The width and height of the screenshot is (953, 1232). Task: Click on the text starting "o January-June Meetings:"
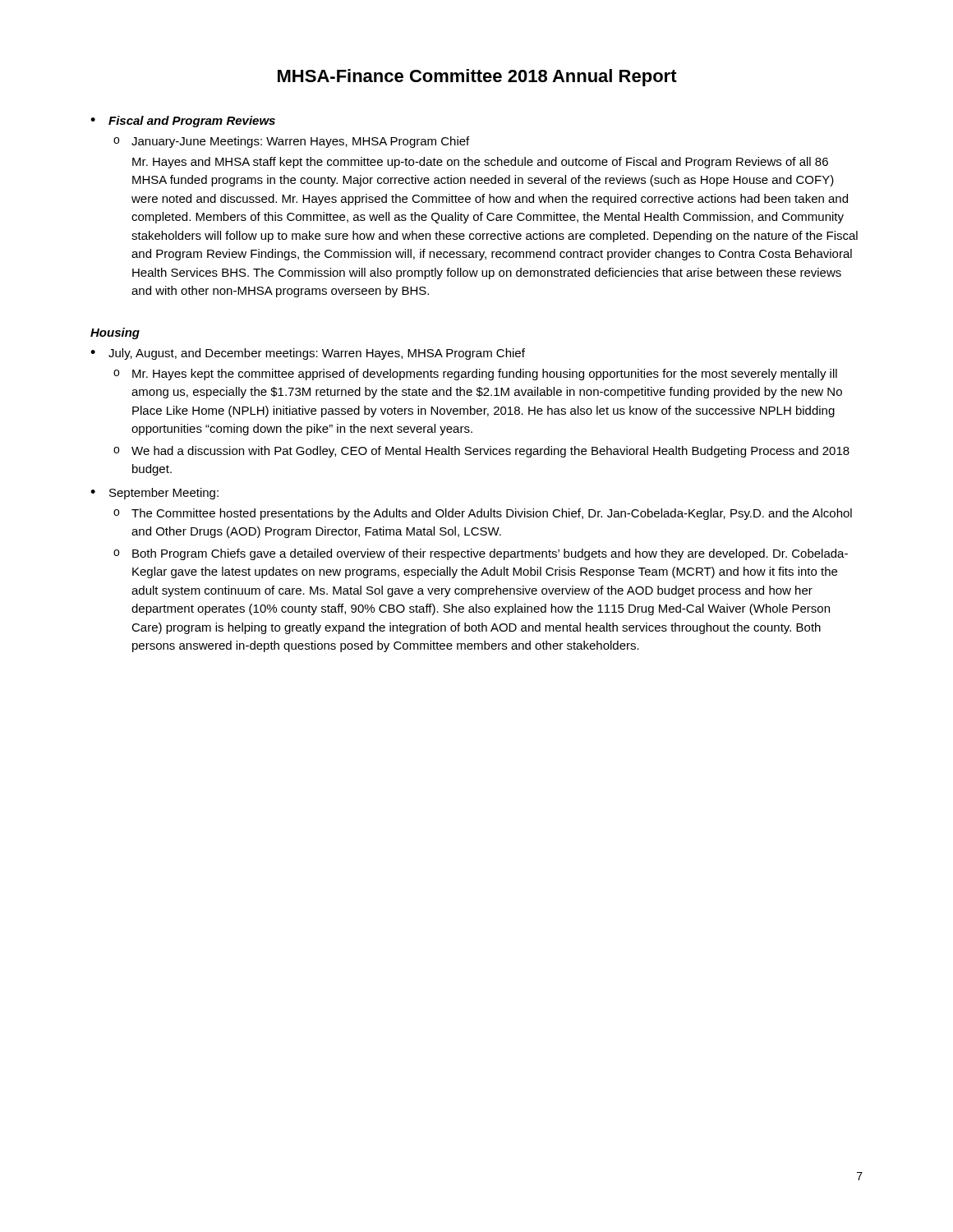pyautogui.click(x=488, y=216)
